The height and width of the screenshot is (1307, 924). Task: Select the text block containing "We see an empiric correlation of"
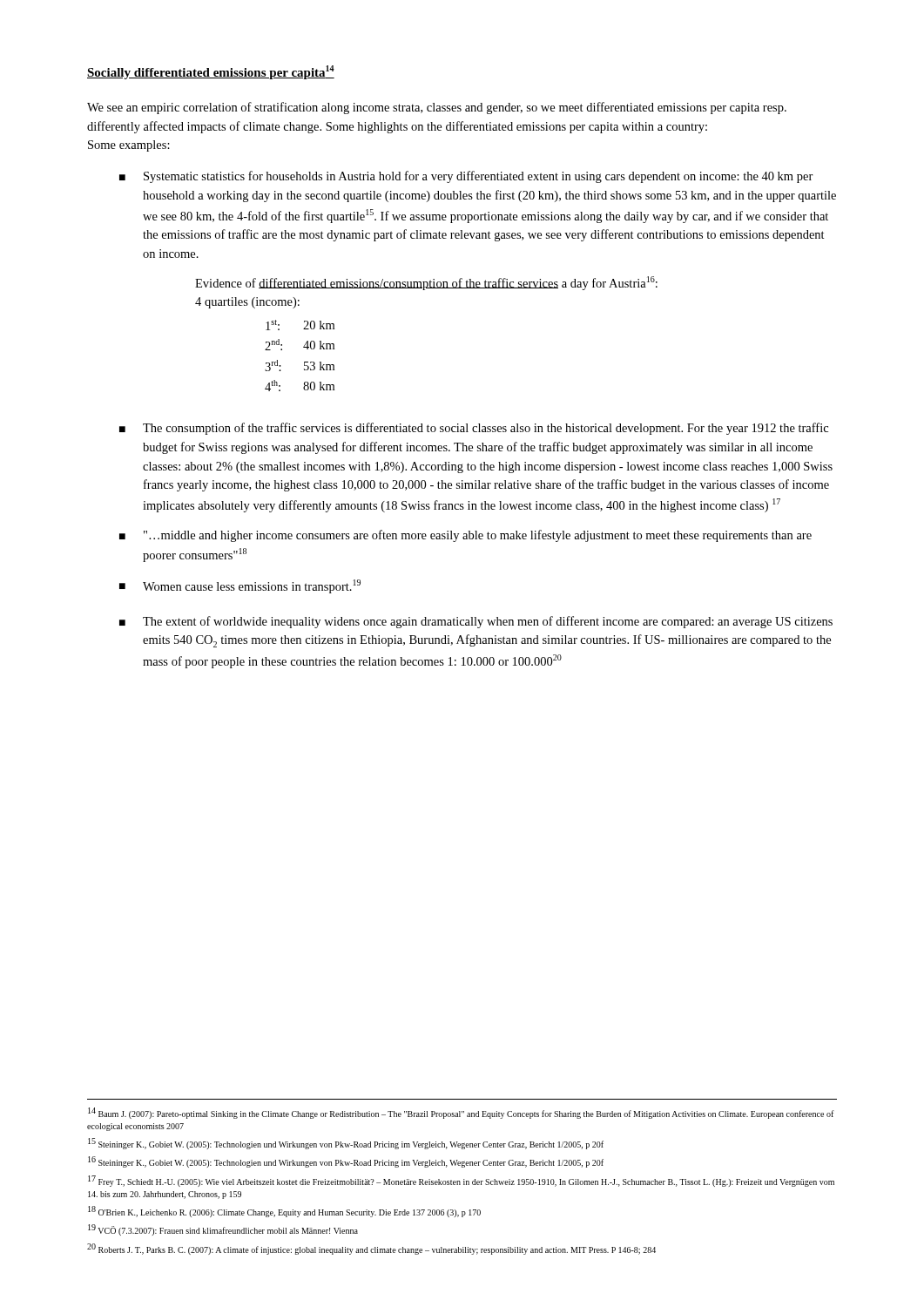[x=437, y=126]
